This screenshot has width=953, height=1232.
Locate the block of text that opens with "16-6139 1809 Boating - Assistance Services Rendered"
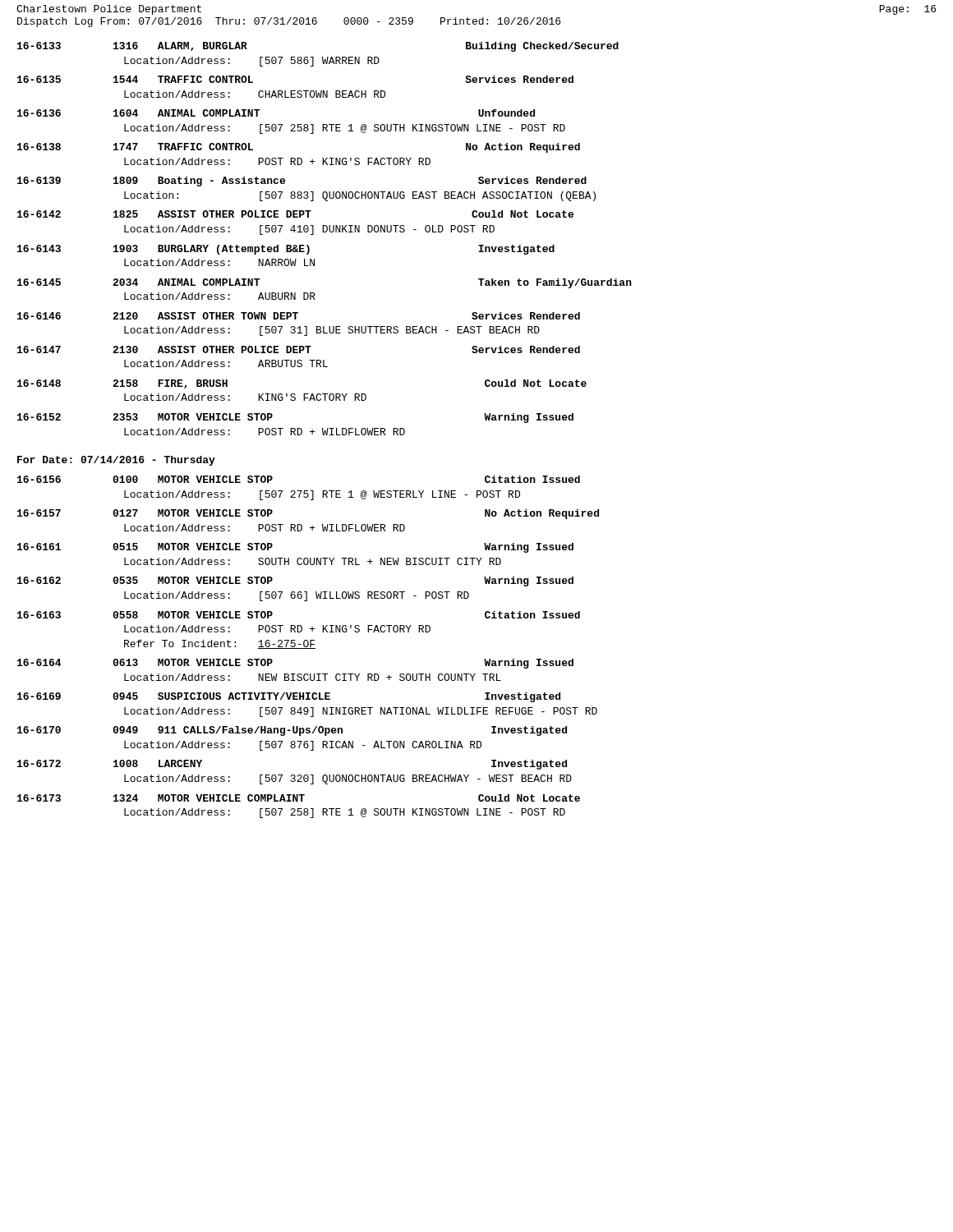tap(476, 189)
